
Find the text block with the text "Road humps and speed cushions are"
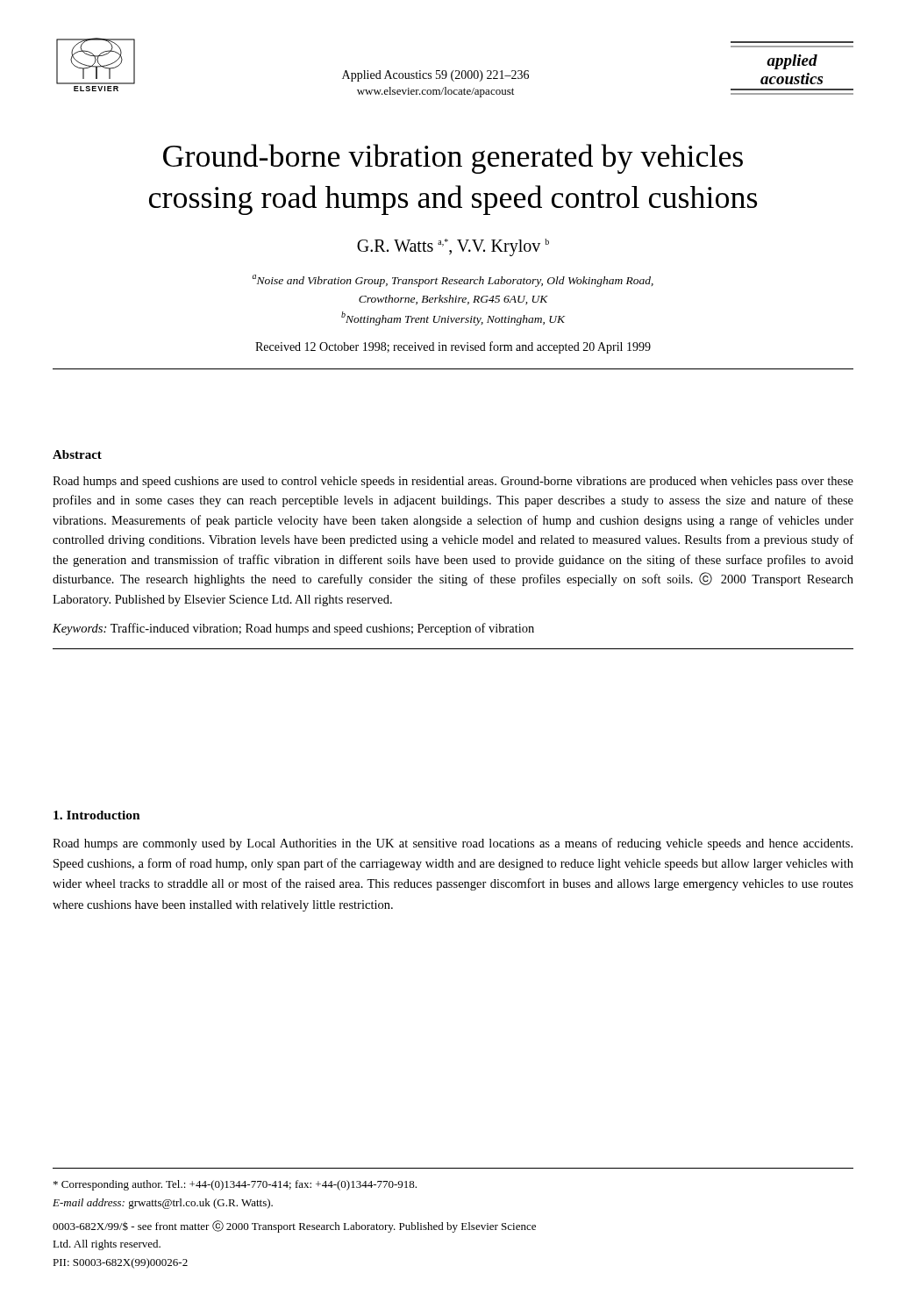(x=453, y=540)
